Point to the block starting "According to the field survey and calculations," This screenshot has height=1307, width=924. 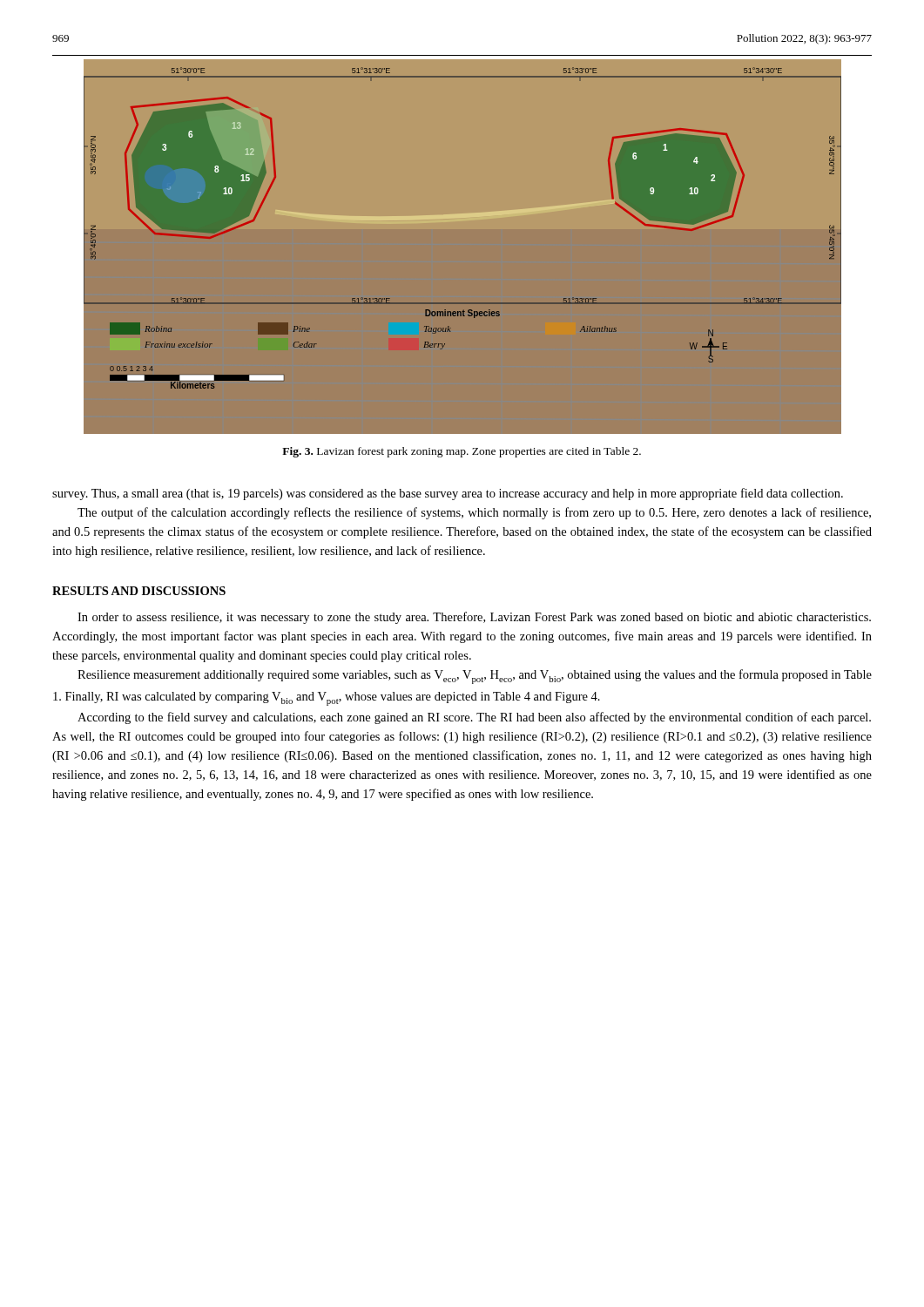click(462, 756)
